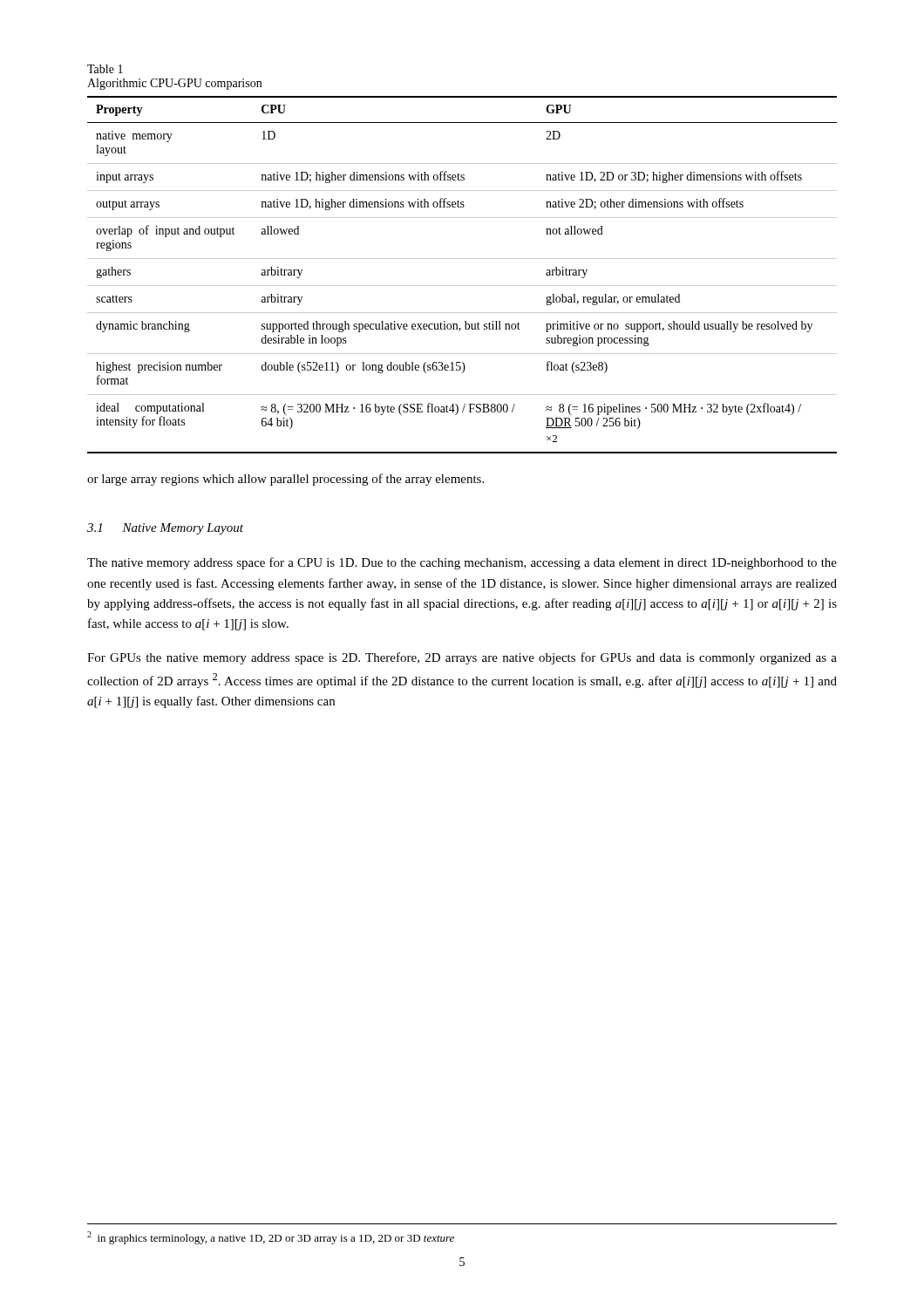Point to the passage starting "or large array"
Image resolution: width=924 pixels, height=1308 pixels.
[286, 479]
